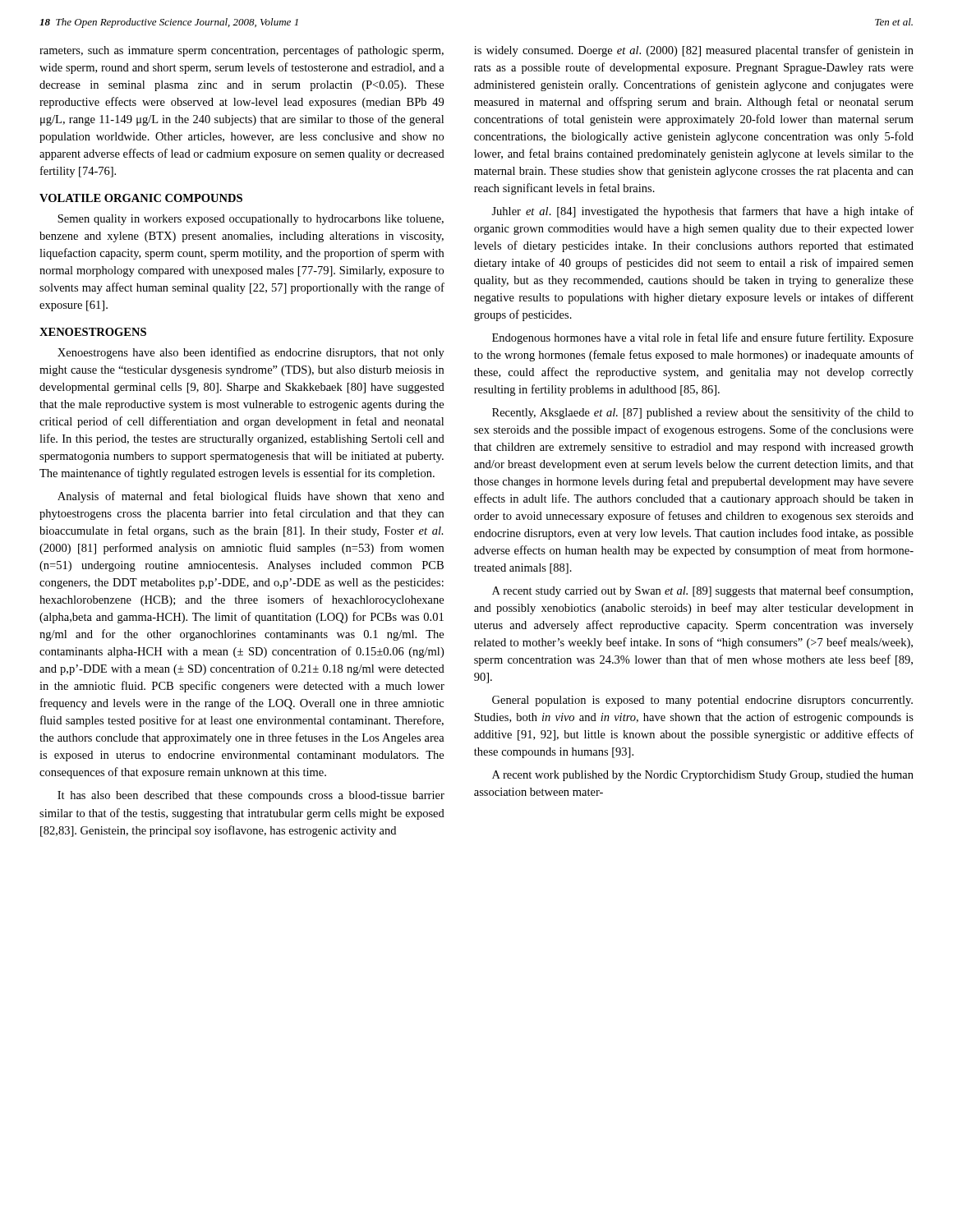Viewport: 953px width, 1232px height.
Task: Select the text block that reads "A recent work published by the Nordic"
Action: (694, 784)
